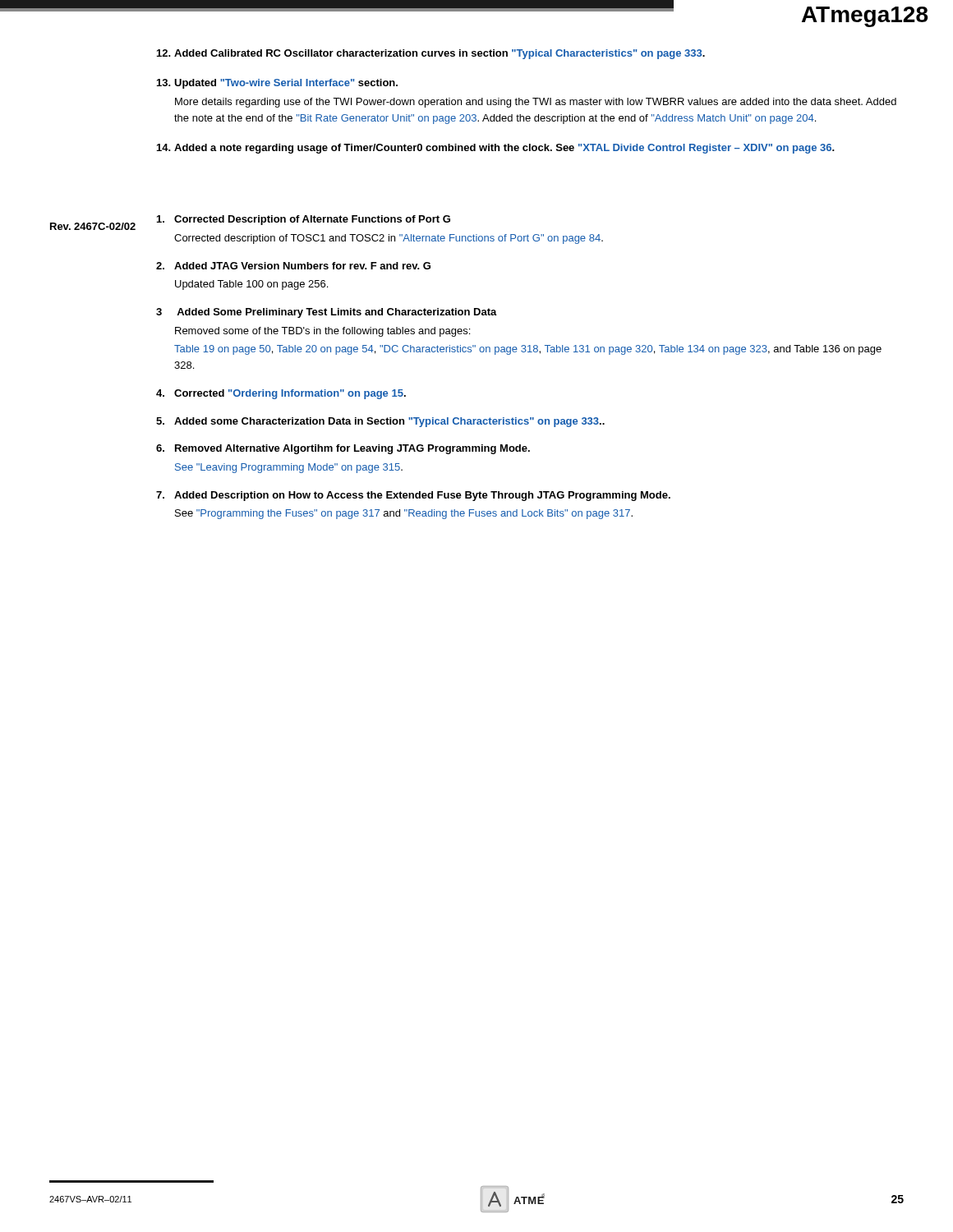Locate the list item containing "Corrected Description of Alternate Functions"

[x=530, y=229]
